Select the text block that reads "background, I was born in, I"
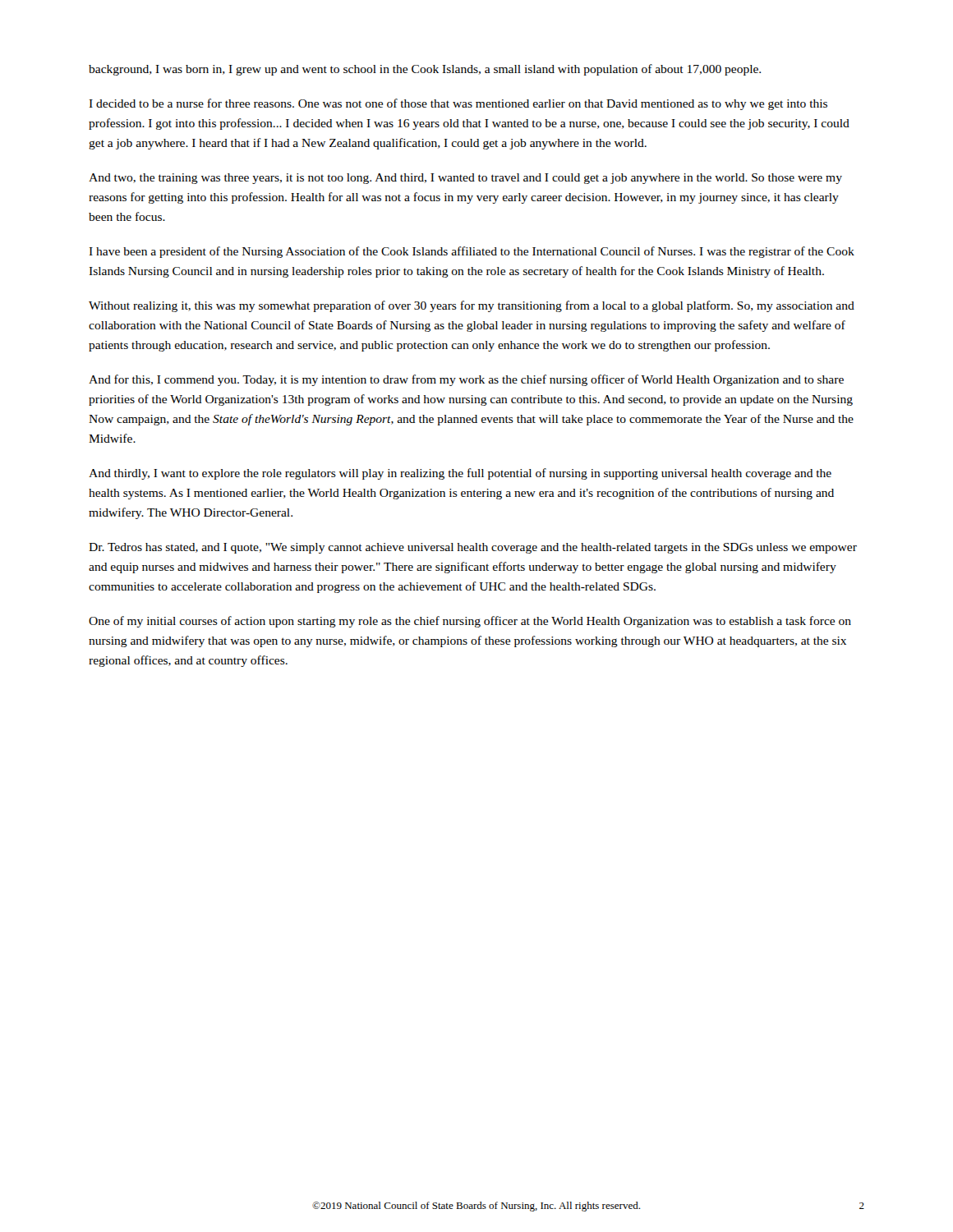 click(x=425, y=69)
